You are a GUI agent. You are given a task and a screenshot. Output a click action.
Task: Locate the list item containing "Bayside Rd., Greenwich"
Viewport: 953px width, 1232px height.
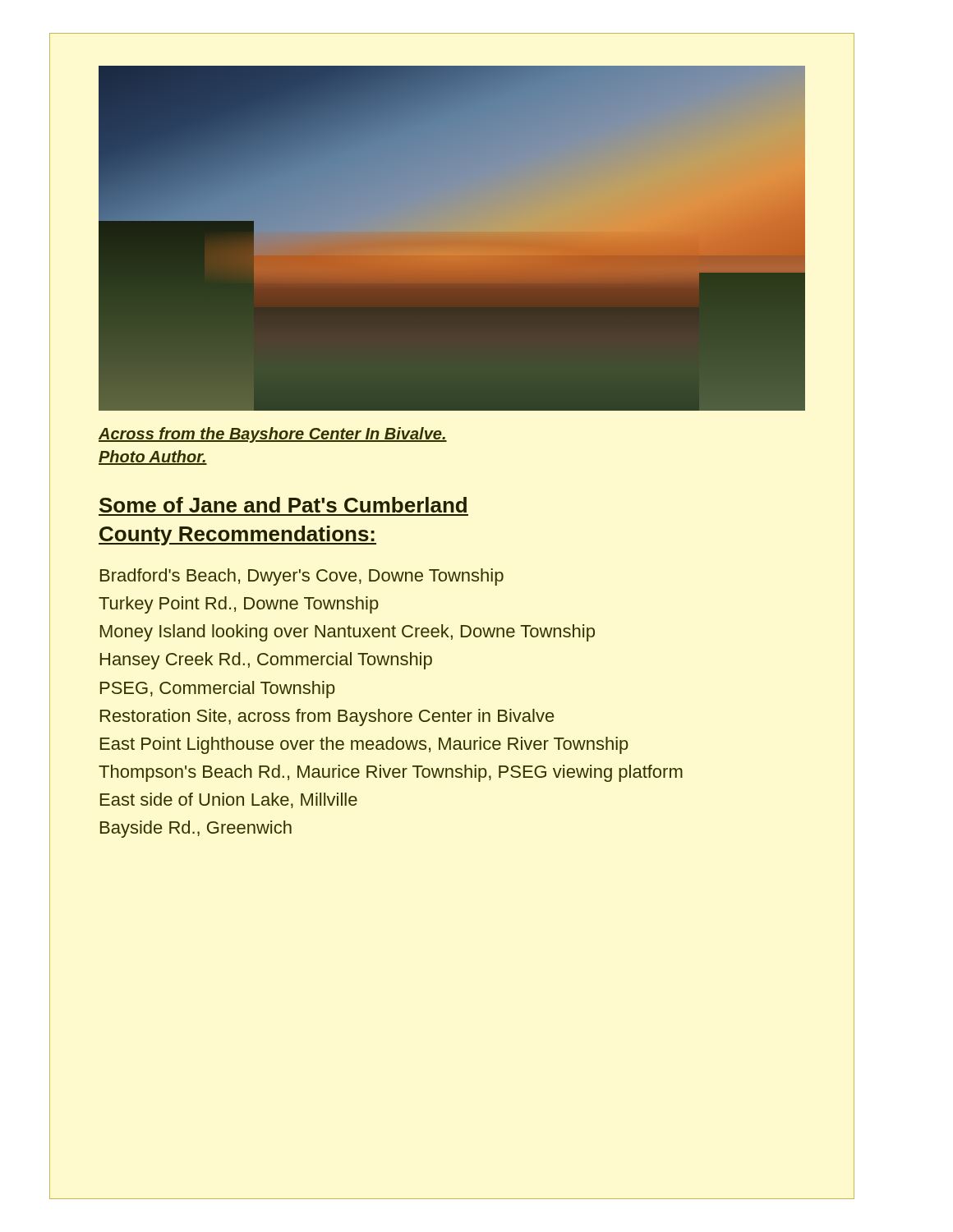click(x=196, y=828)
